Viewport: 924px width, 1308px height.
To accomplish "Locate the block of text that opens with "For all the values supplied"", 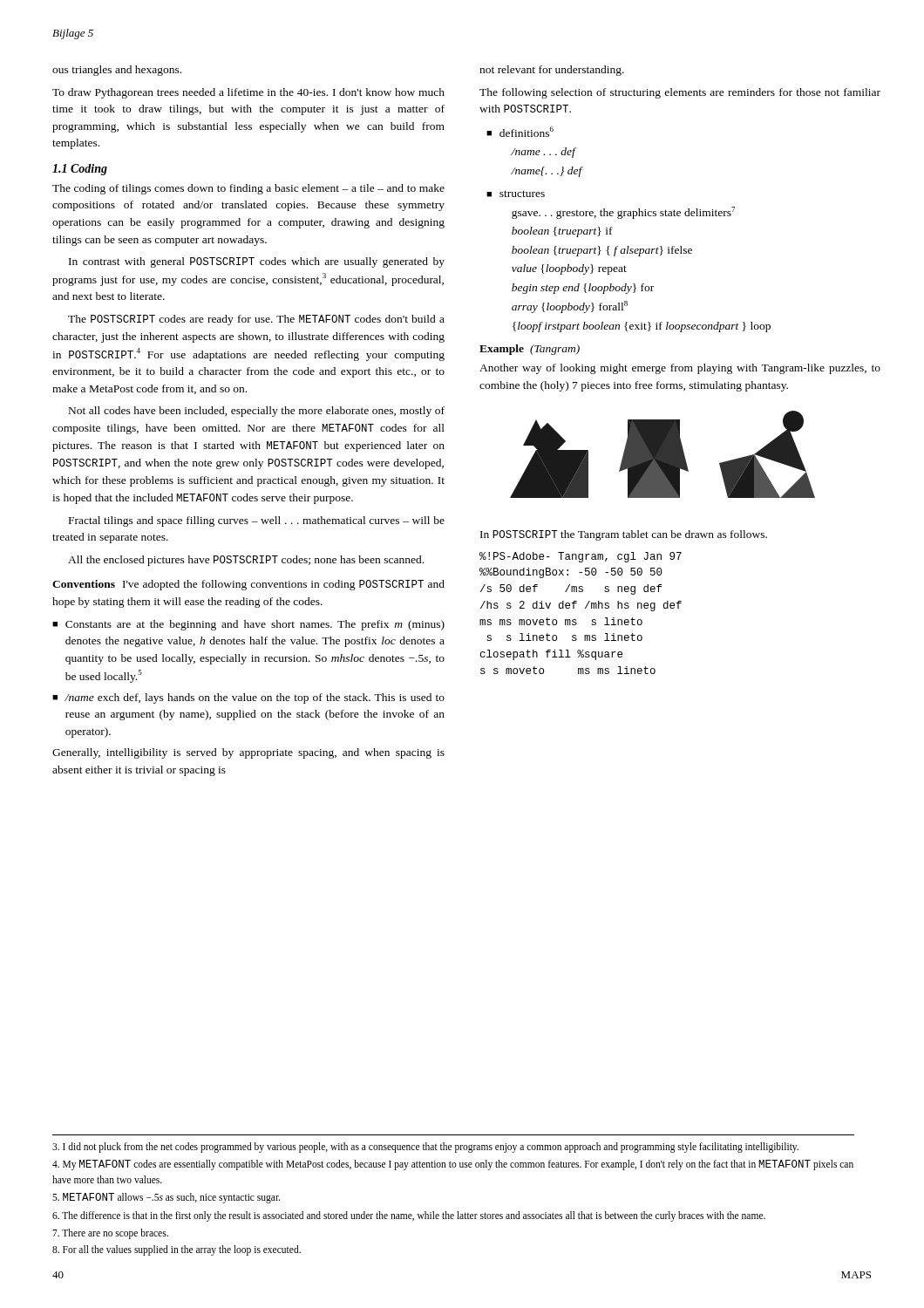I will tap(177, 1250).
